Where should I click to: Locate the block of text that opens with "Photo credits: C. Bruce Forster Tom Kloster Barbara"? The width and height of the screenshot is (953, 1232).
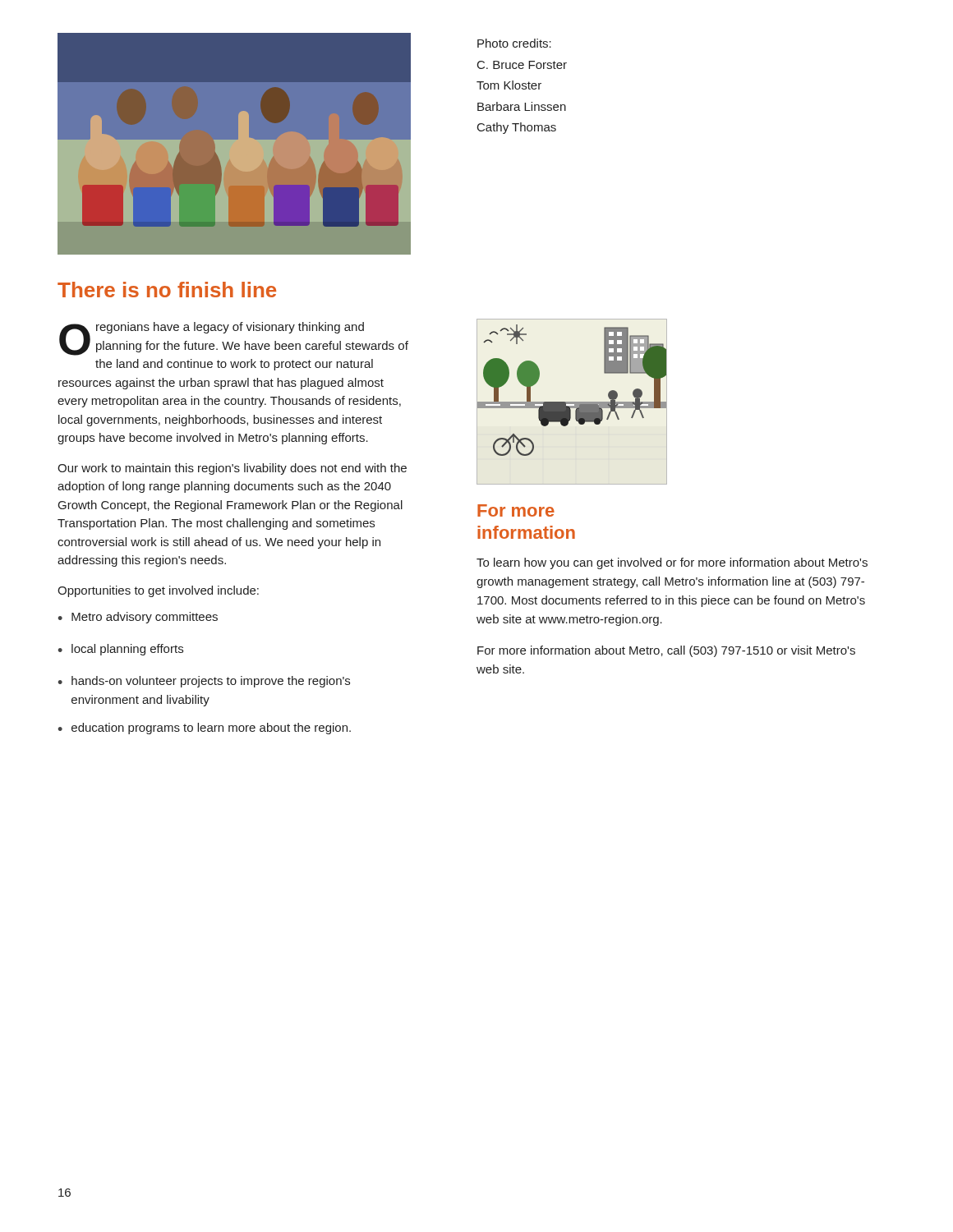tap(522, 85)
